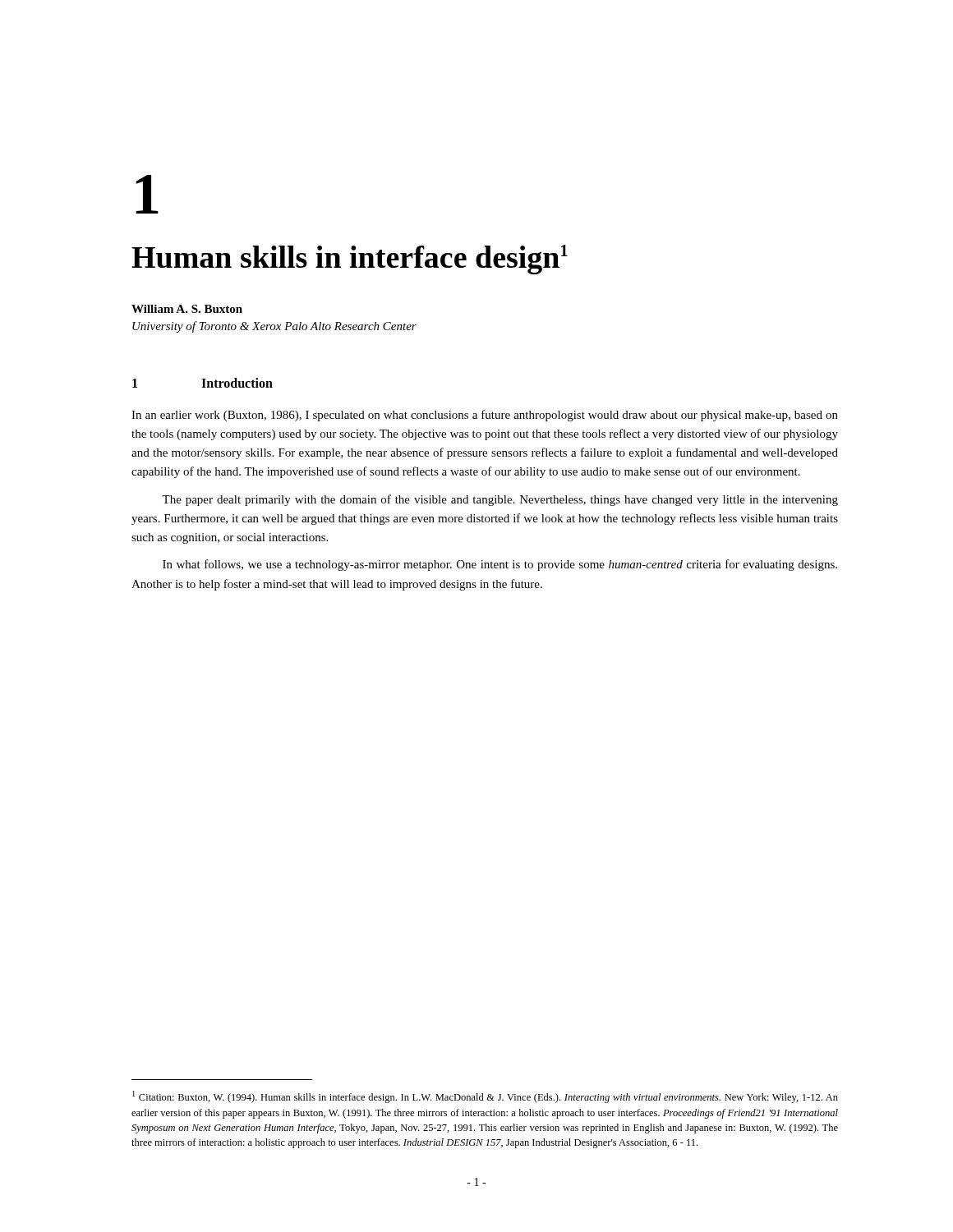Find the block starting "In an earlier work (Buxton, 1986), I"
This screenshot has height=1232, width=953.
click(x=485, y=443)
